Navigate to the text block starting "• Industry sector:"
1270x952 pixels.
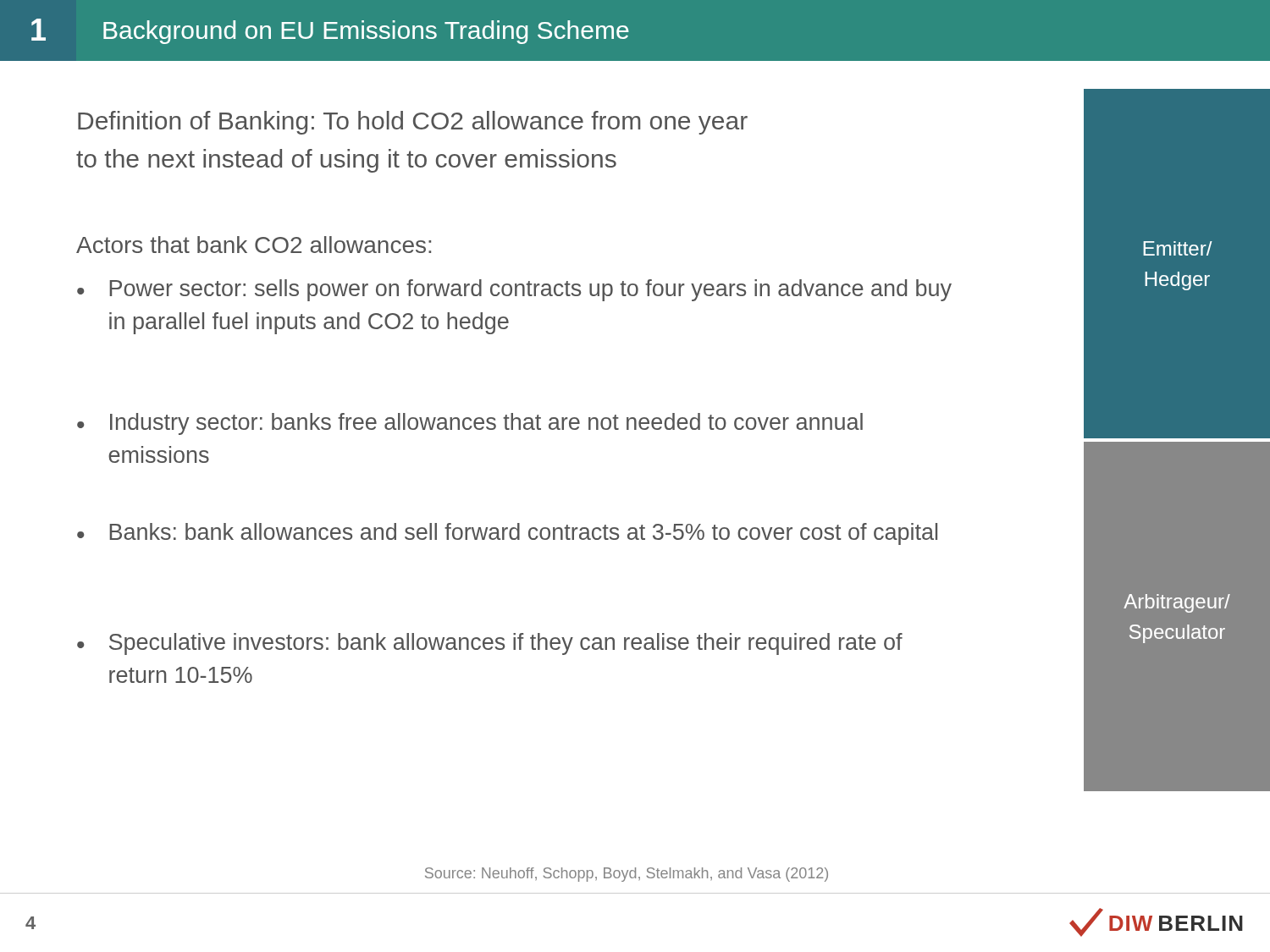(520, 439)
